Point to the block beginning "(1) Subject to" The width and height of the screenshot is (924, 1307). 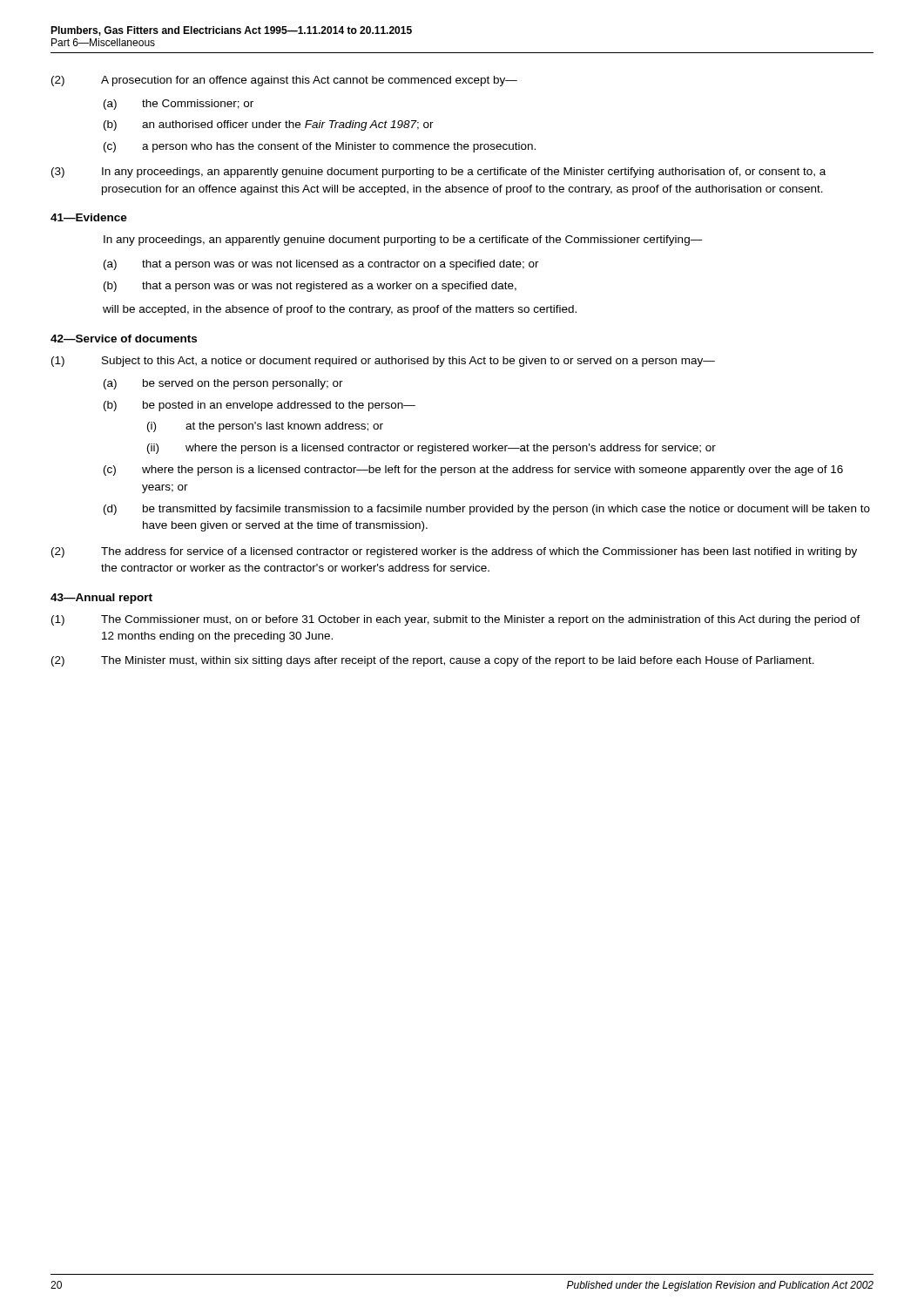[x=462, y=360]
